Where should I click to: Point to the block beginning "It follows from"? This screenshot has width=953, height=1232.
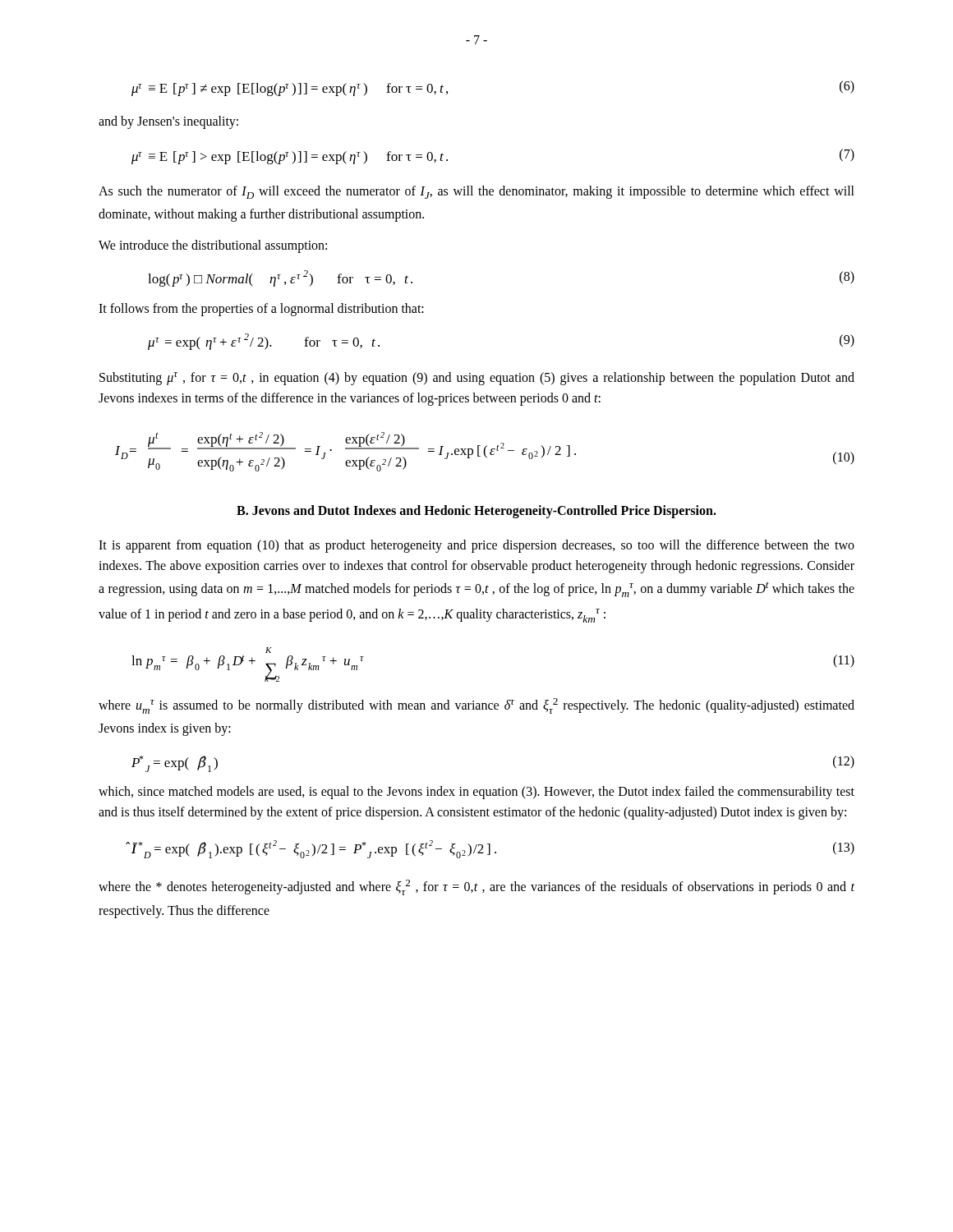[262, 309]
